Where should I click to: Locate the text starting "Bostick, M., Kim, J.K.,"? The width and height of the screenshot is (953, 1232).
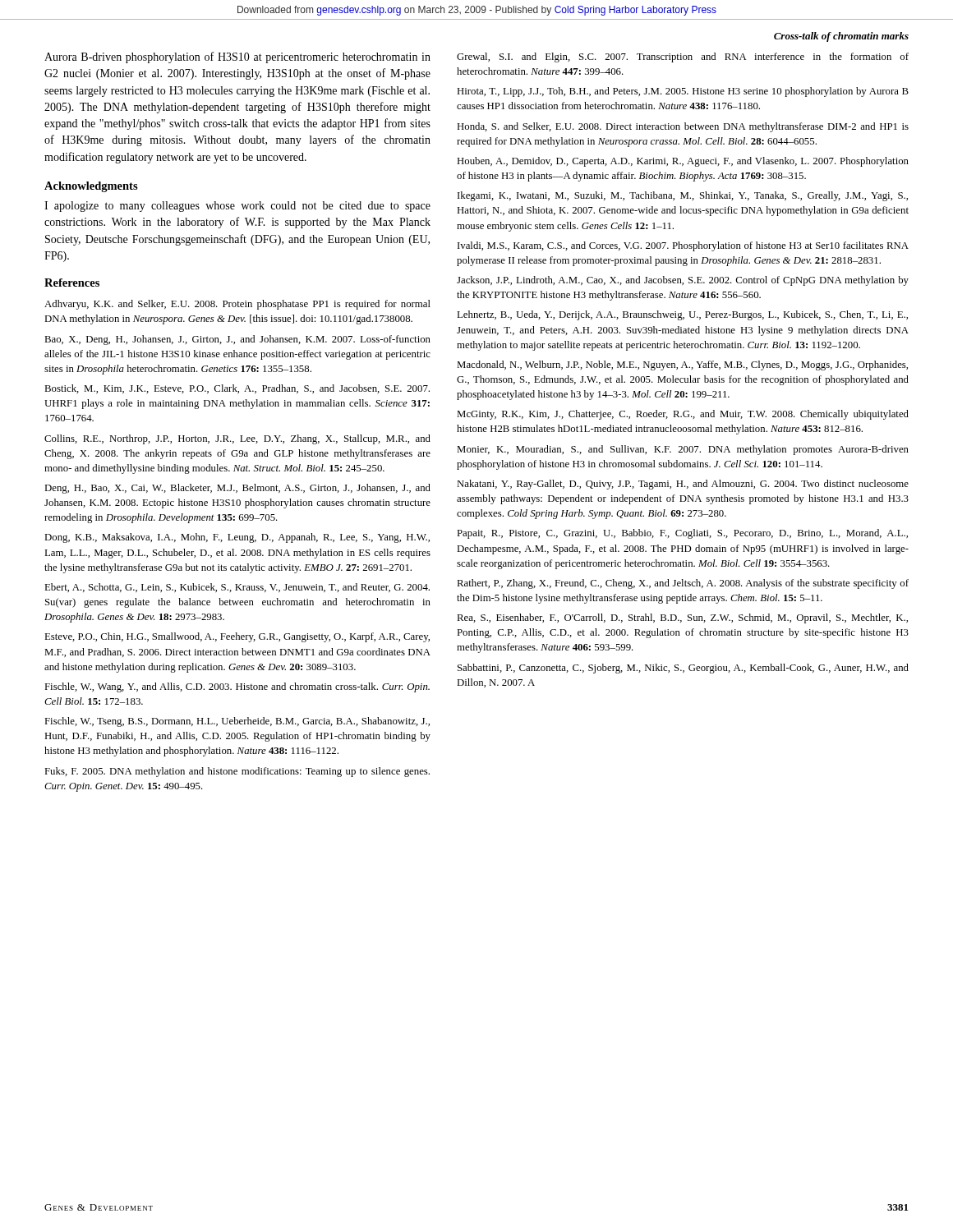tap(237, 403)
